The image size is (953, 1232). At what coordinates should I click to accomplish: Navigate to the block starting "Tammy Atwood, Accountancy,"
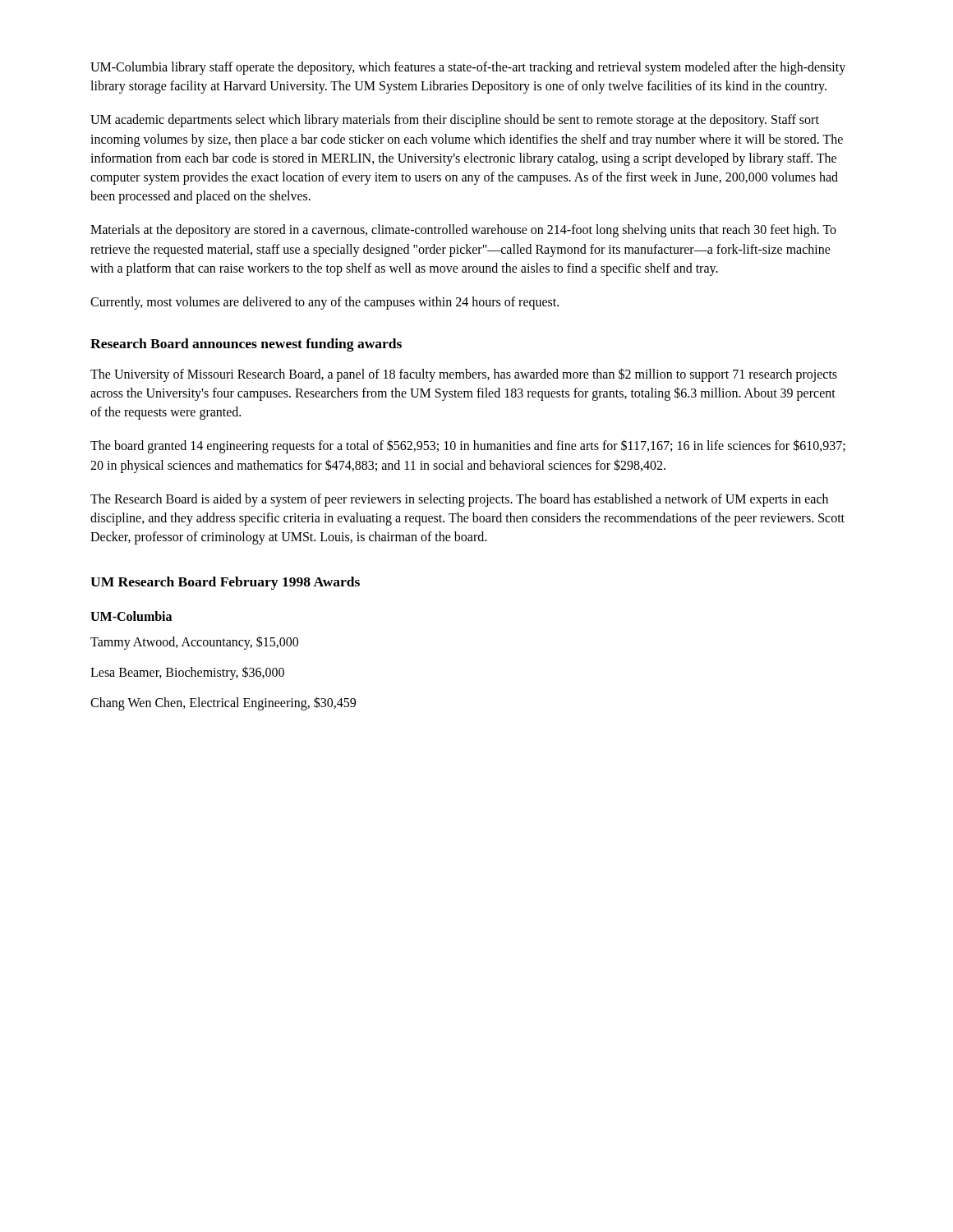pos(195,642)
